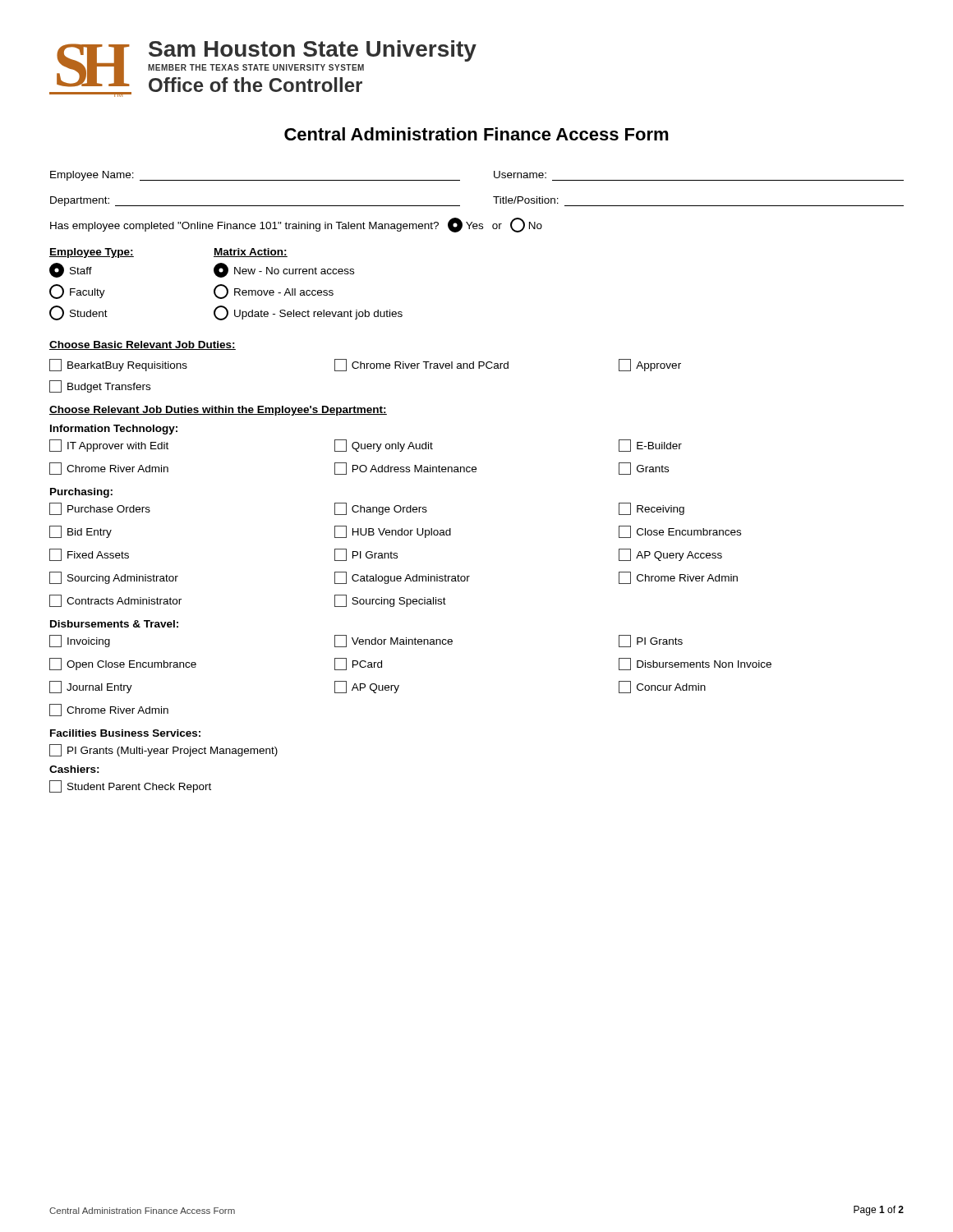Click the title that begins "Sam Houston State University MEMBER"
953x1232 pixels.
pyautogui.click(x=312, y=67)
